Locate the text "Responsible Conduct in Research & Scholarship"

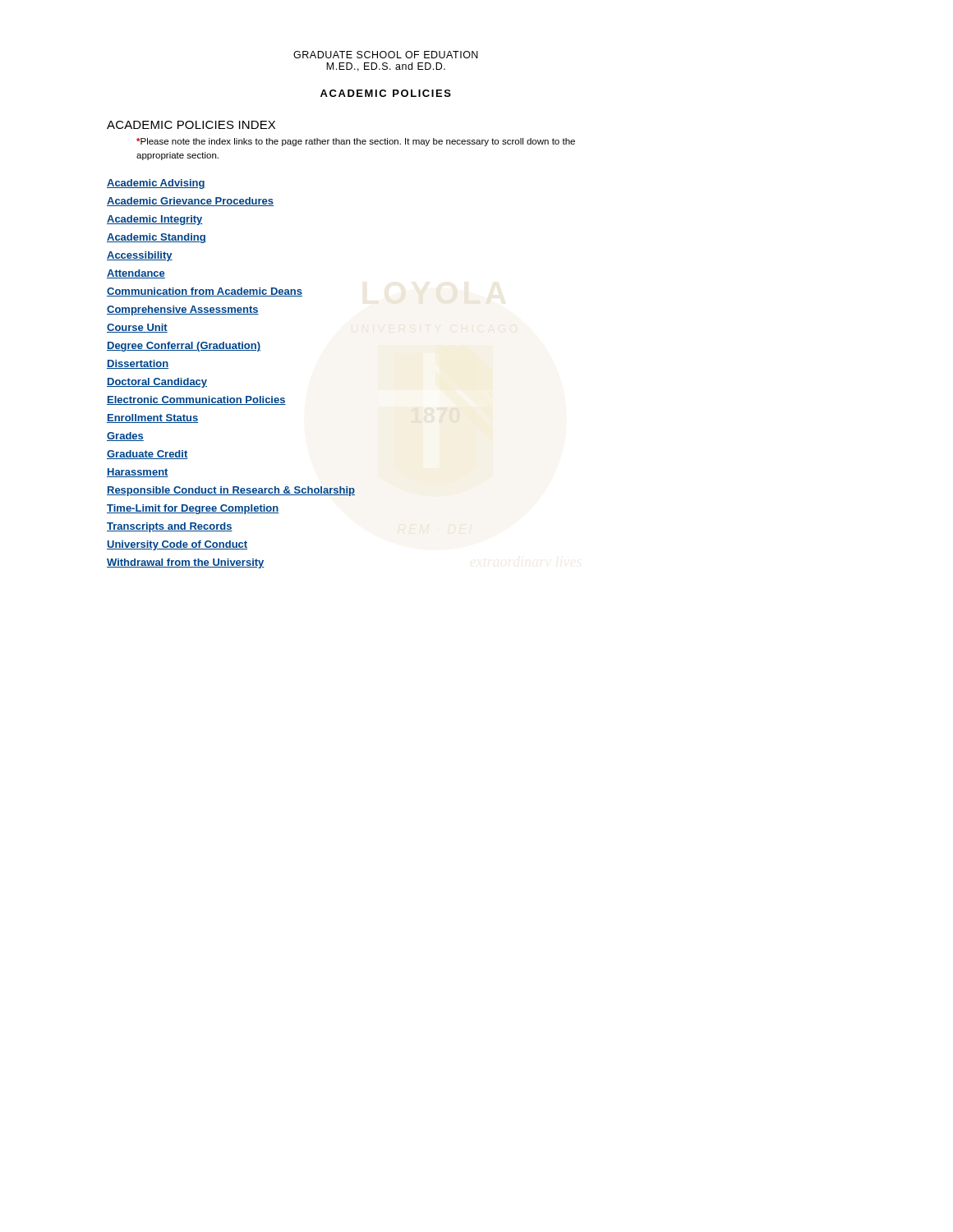tap(231, 490)
